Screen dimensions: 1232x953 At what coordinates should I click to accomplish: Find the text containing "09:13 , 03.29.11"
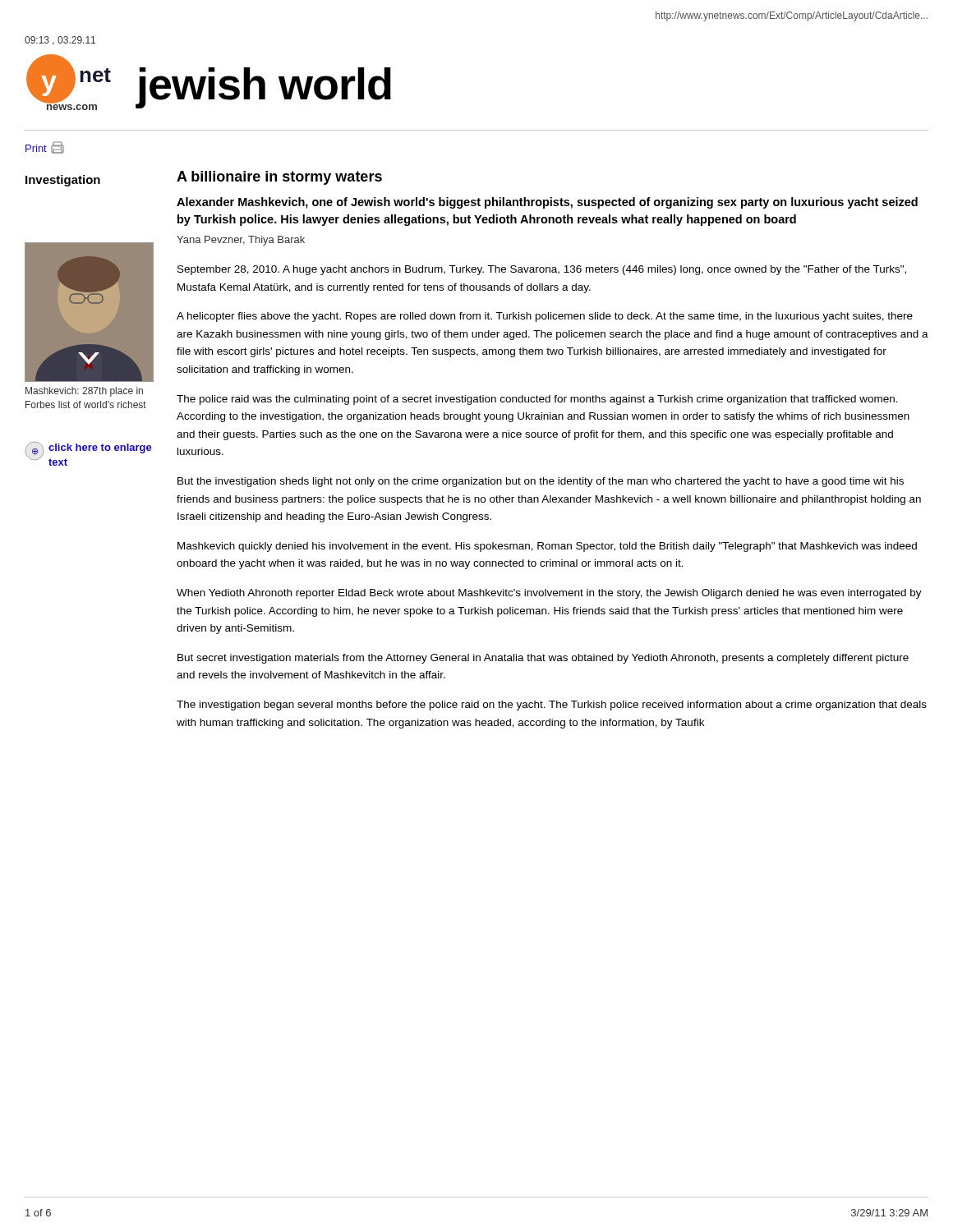[60, 40]
